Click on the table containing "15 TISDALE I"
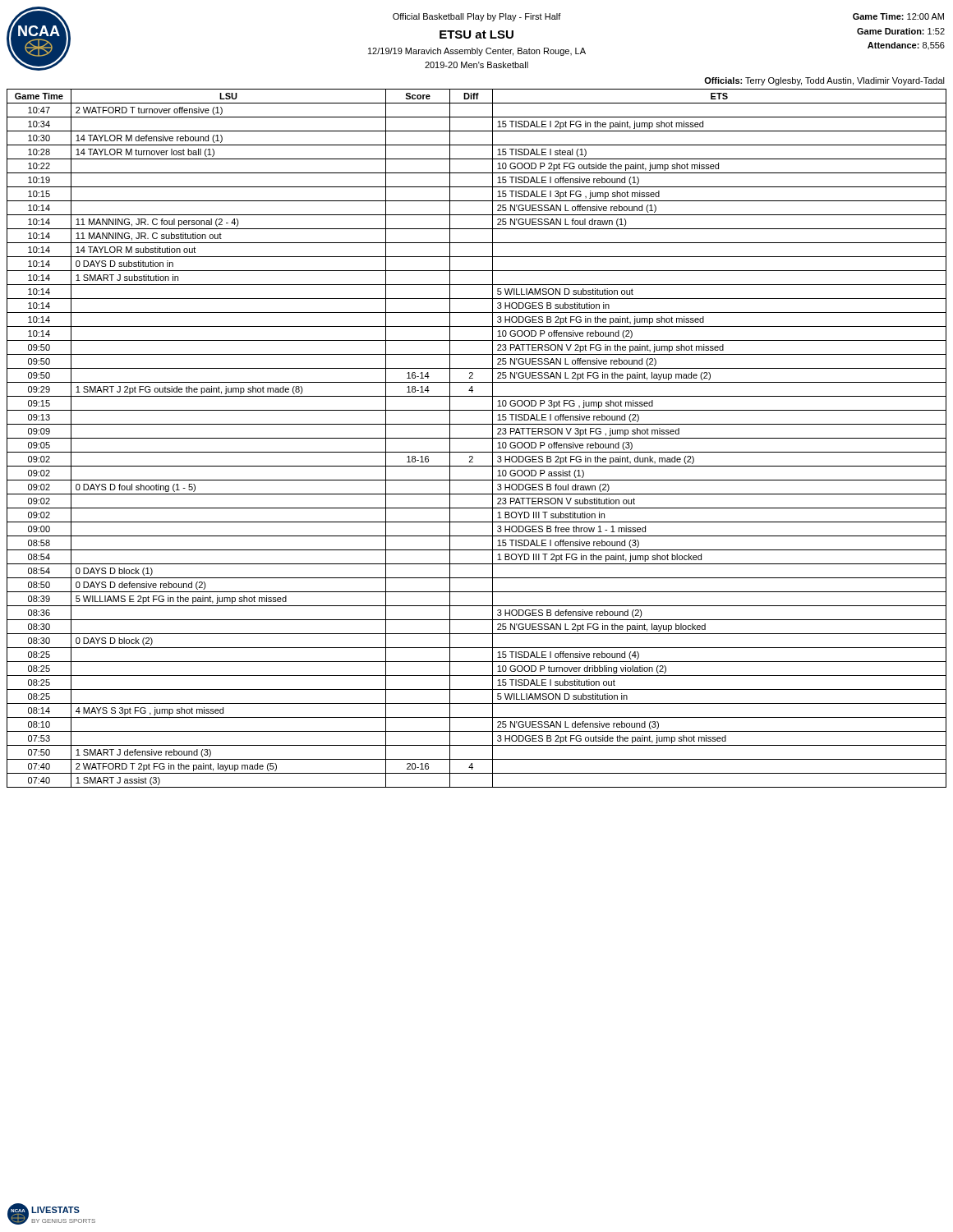Image resolution: width=953 pixels, height=1232 pixels. 476,438
